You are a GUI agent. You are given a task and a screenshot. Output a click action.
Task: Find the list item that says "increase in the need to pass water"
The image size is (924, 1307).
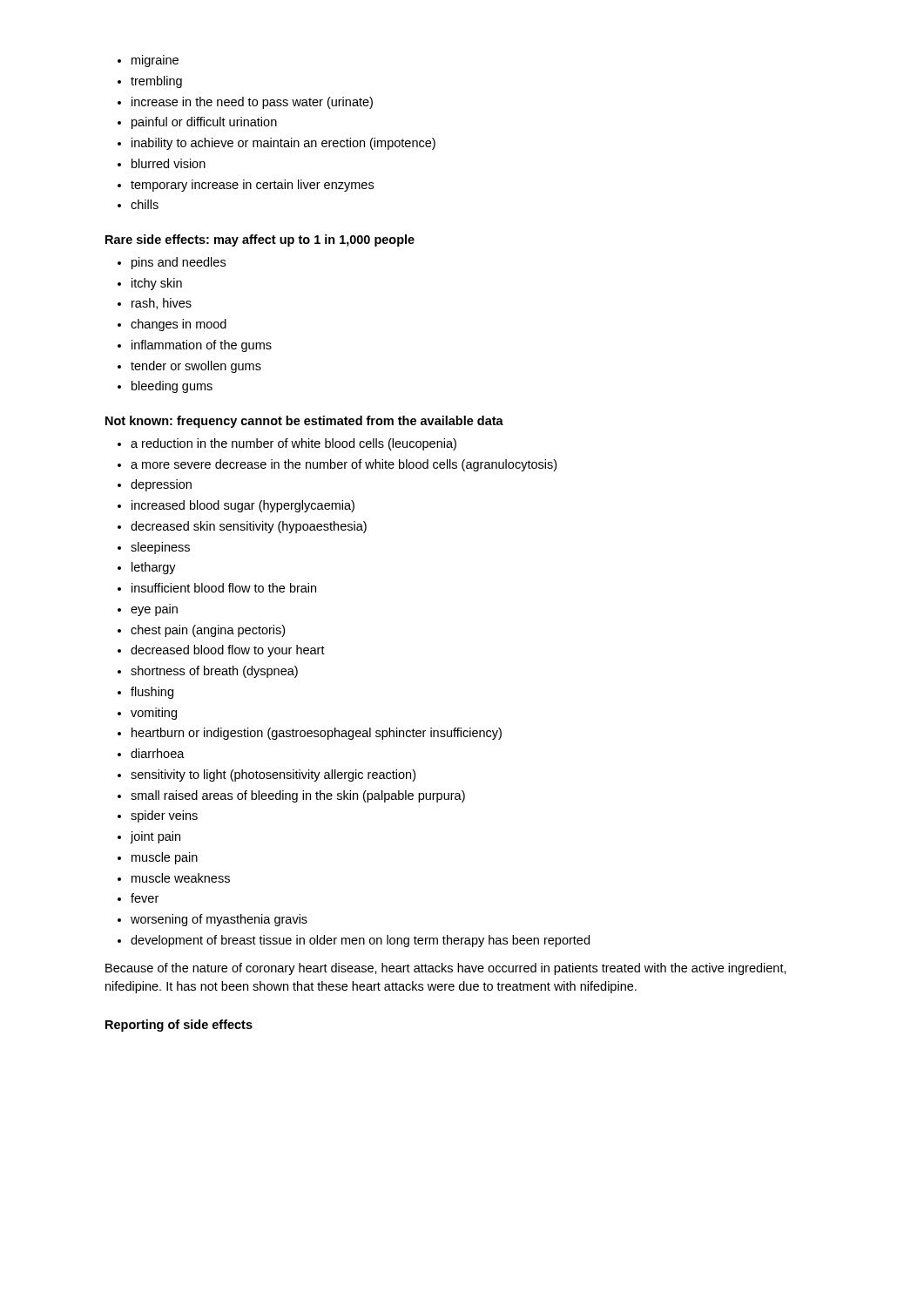click(252, 103)
